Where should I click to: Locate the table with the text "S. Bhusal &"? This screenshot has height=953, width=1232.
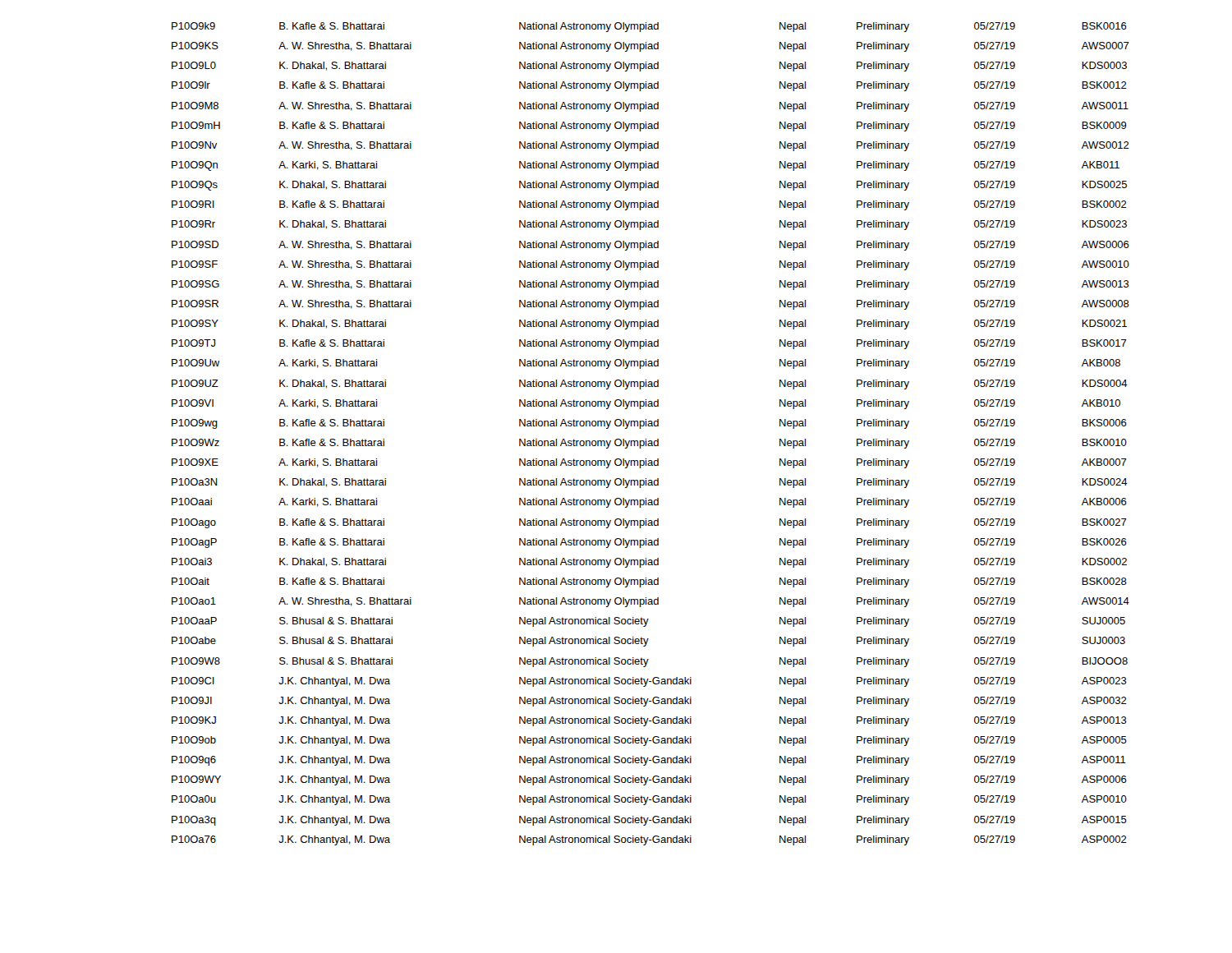(x=673, y=433)
